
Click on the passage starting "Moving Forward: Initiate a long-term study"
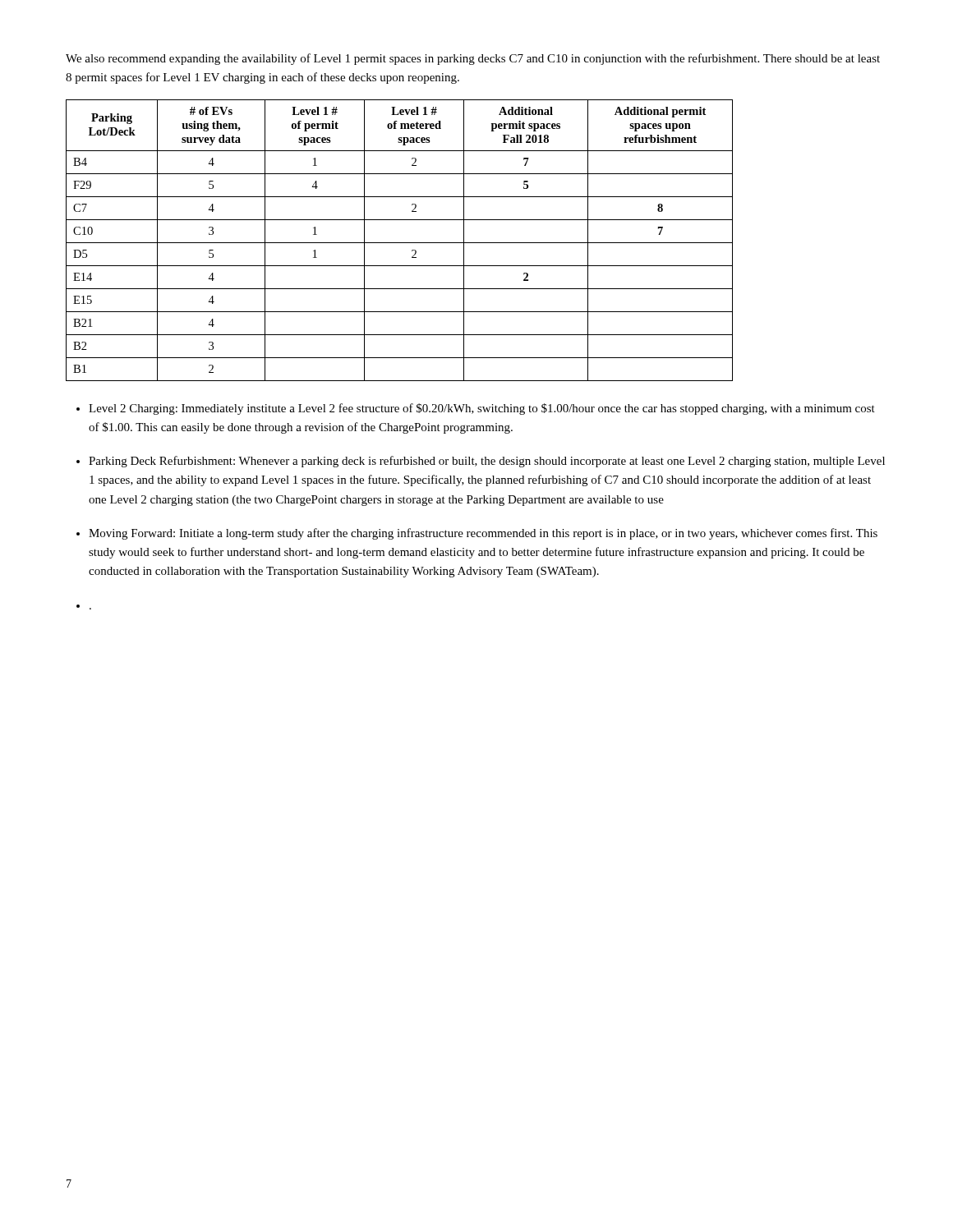point(483,552)
